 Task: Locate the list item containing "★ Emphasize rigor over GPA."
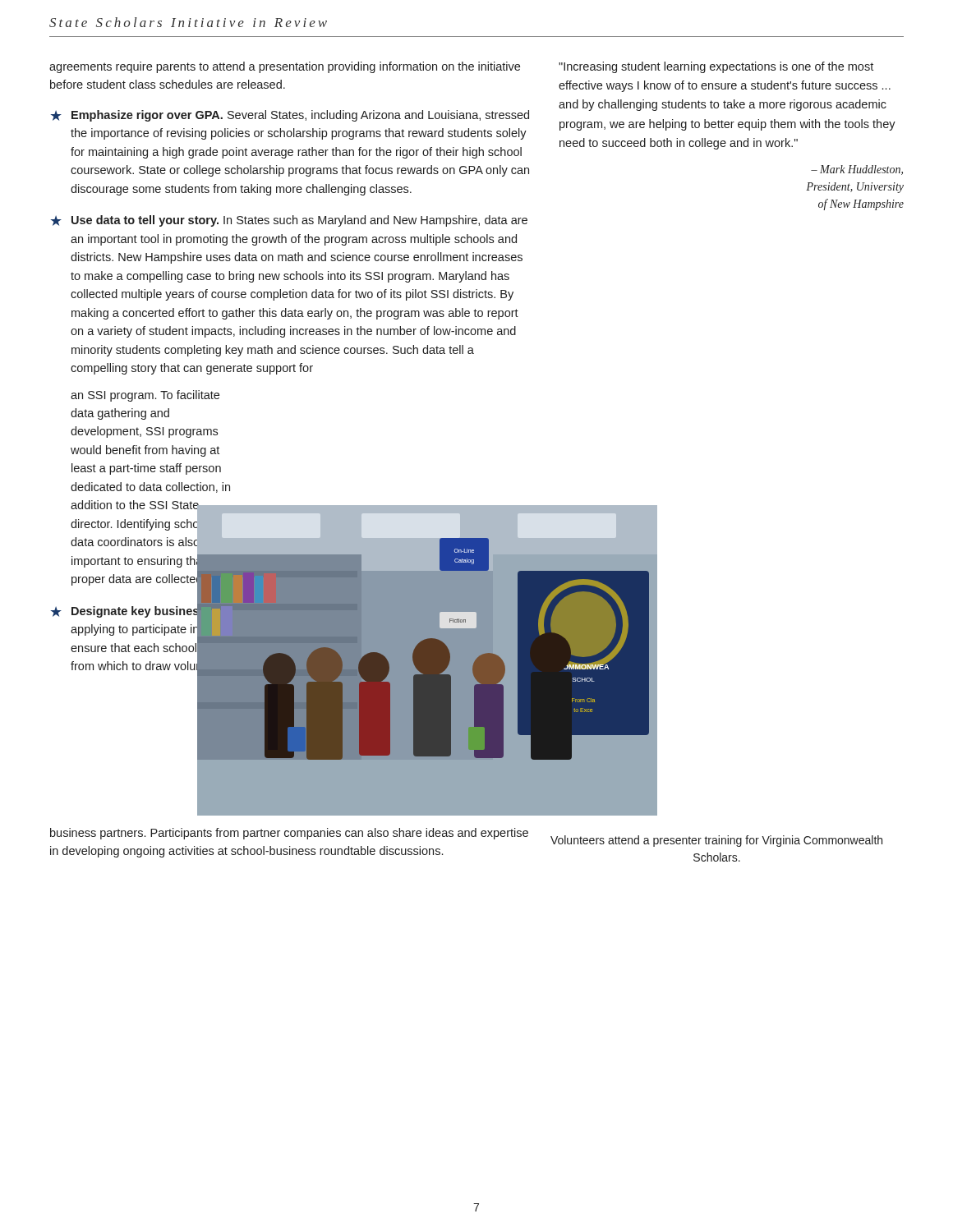point(292,152)
